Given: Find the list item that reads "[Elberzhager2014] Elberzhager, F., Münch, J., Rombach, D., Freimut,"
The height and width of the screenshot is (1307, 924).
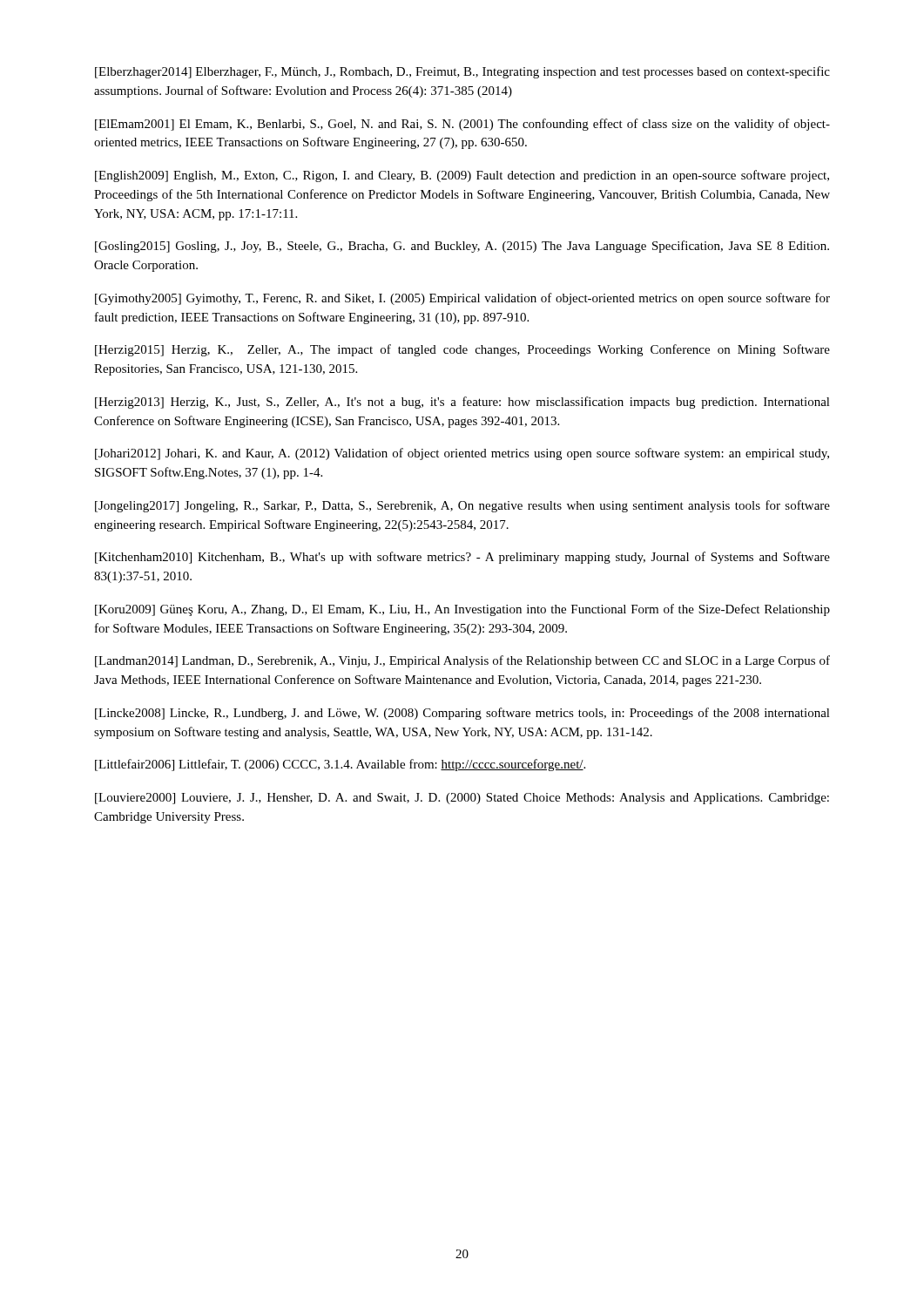Looking at the screenshot, I should (462, 81).
